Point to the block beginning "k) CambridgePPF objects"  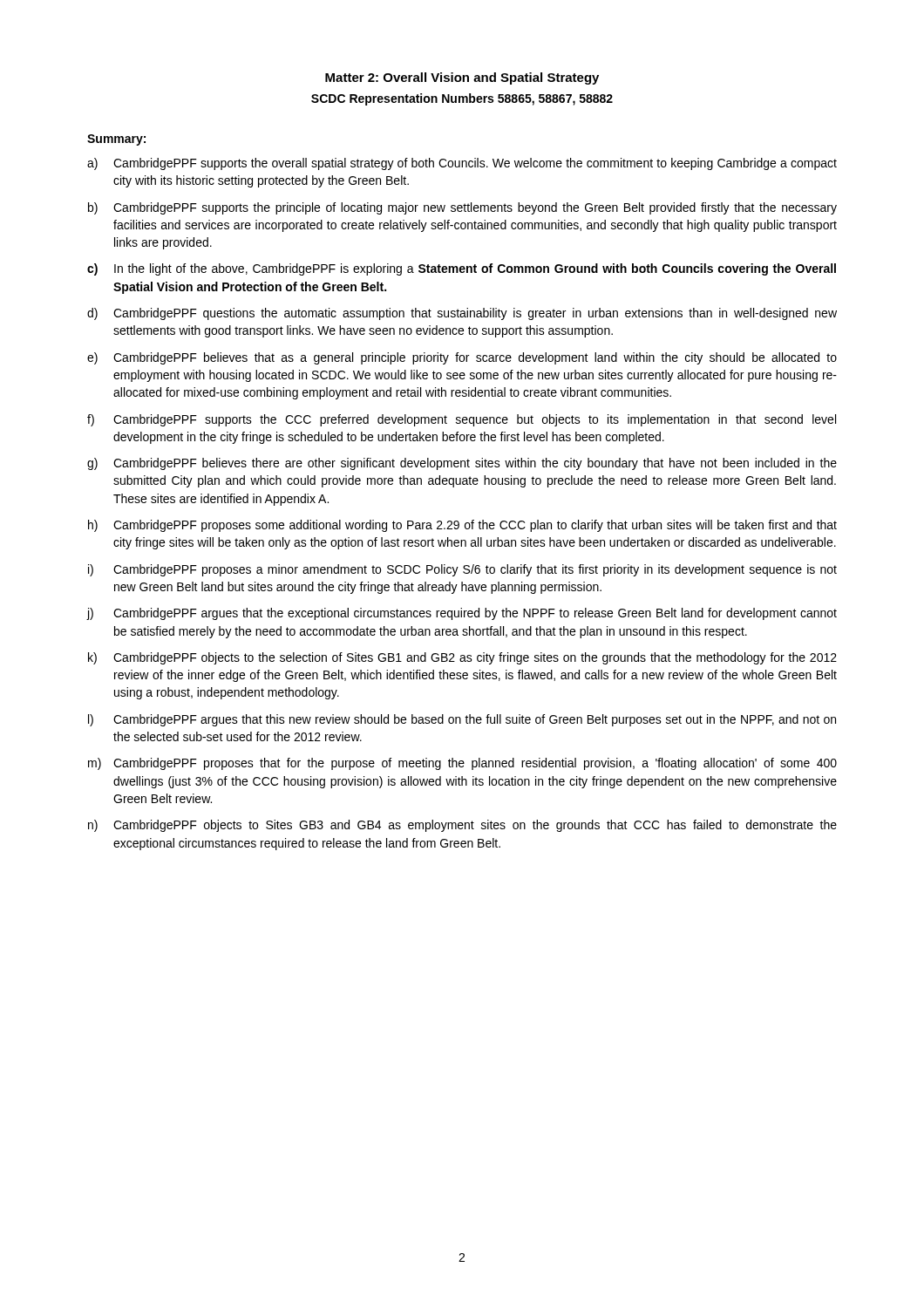(462, 675)
